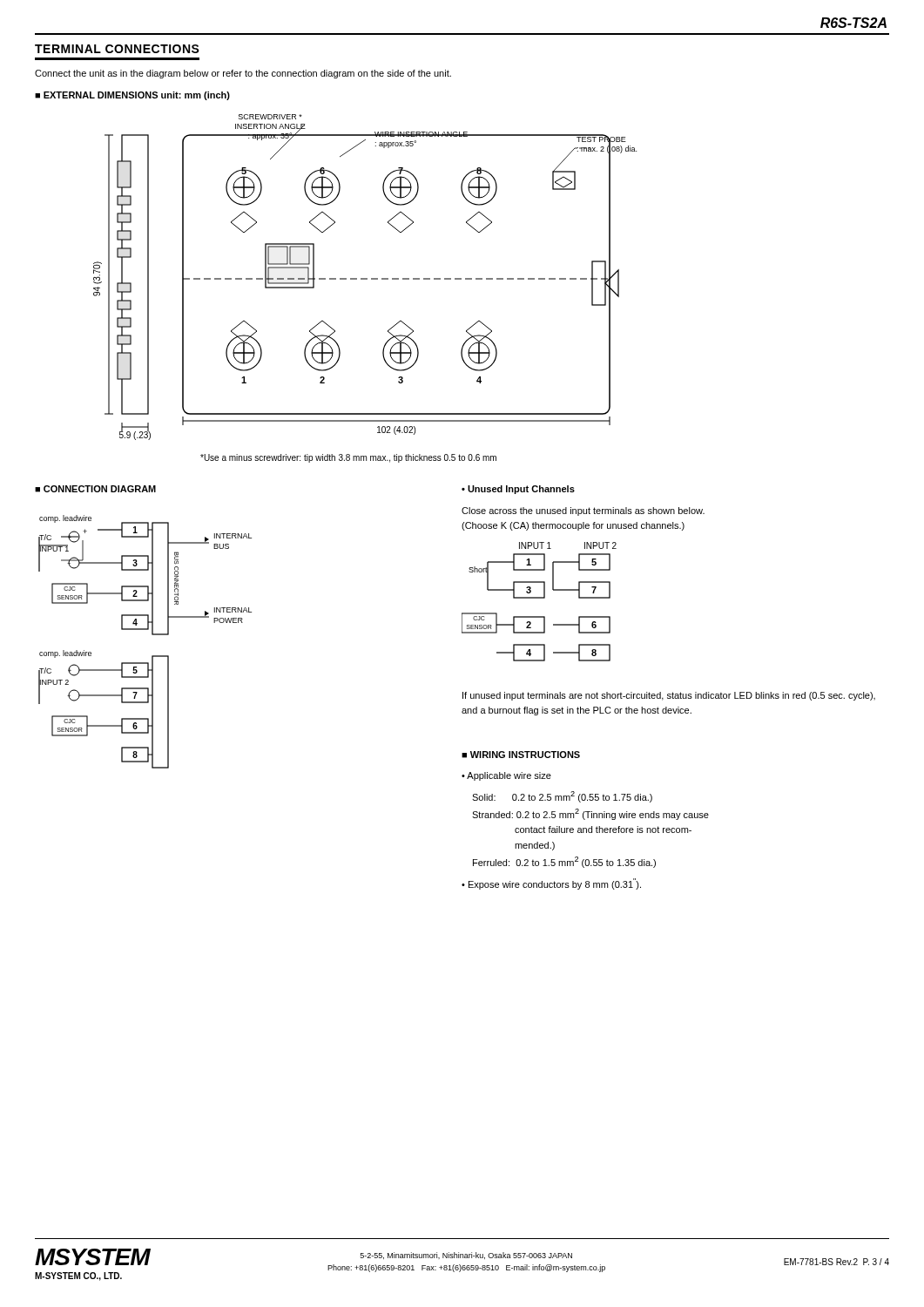Find the section header containing "■ WIRING INSTRUCTIONS"
Image resolution: width=924 pixels, height=1307 pixels.
click(x=521, y=755)
